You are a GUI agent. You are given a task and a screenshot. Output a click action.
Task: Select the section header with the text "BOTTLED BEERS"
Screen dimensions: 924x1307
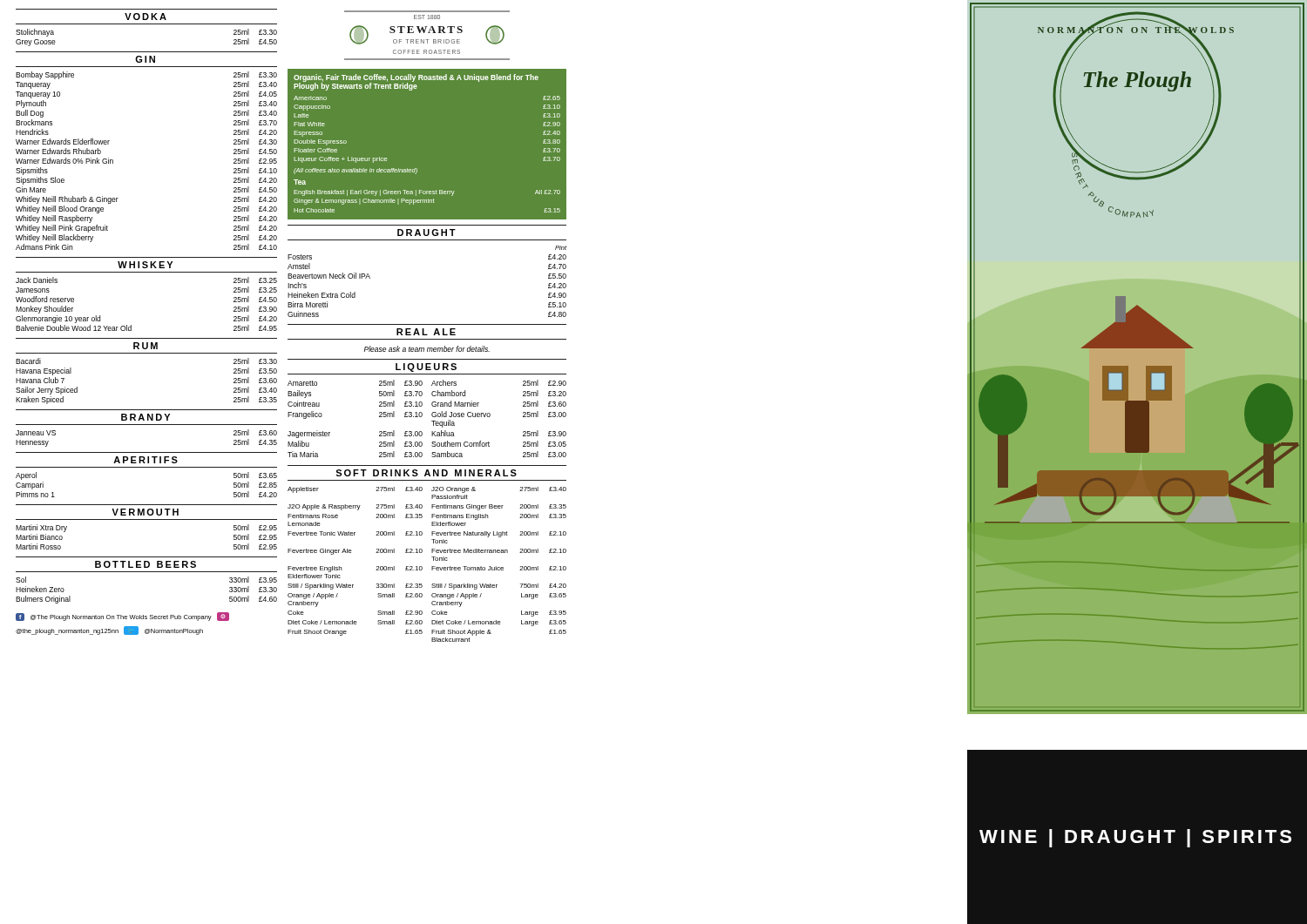point(146,564)
